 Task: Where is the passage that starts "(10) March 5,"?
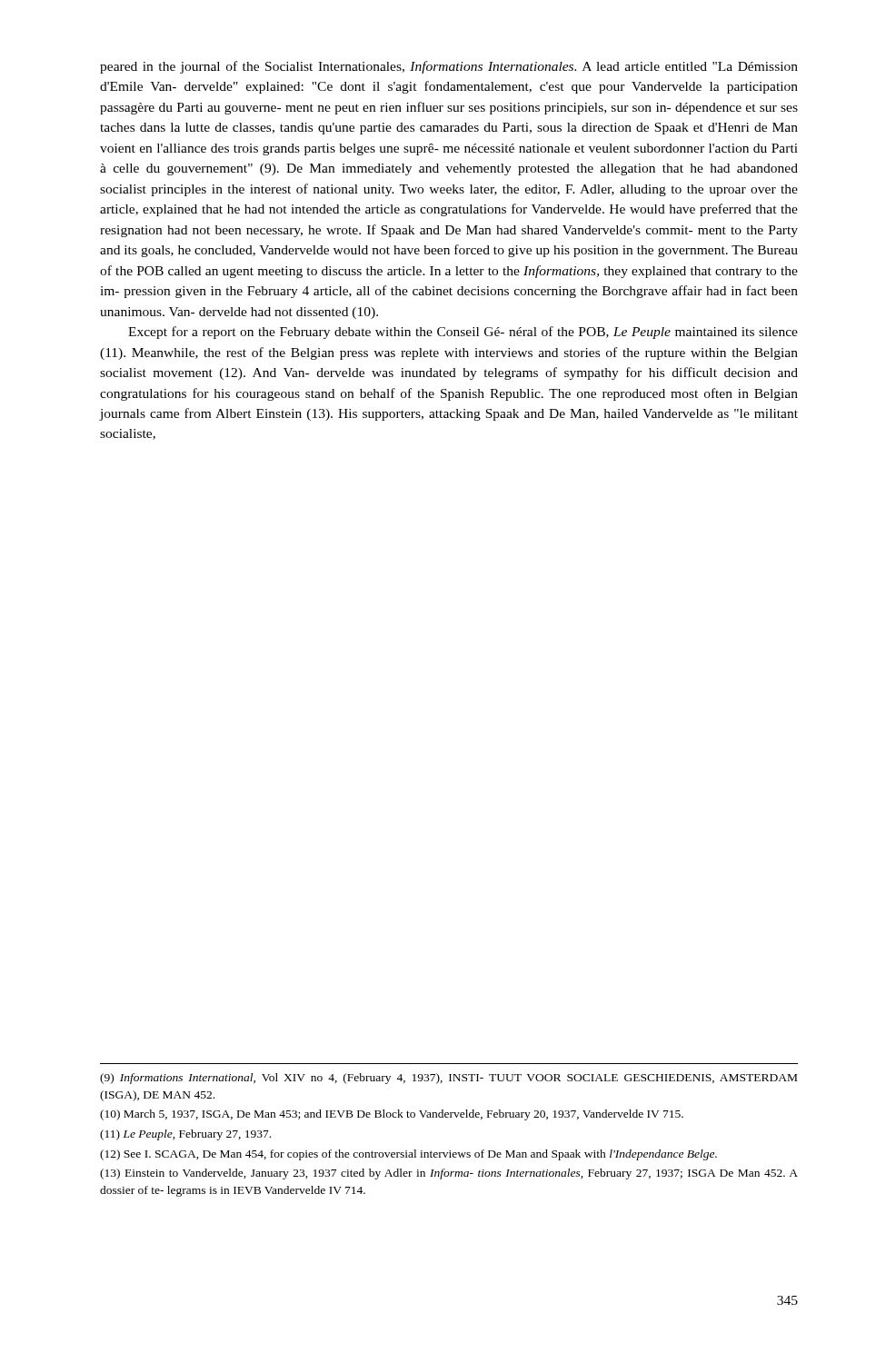pyautogui.click(x=449, y=1115)
